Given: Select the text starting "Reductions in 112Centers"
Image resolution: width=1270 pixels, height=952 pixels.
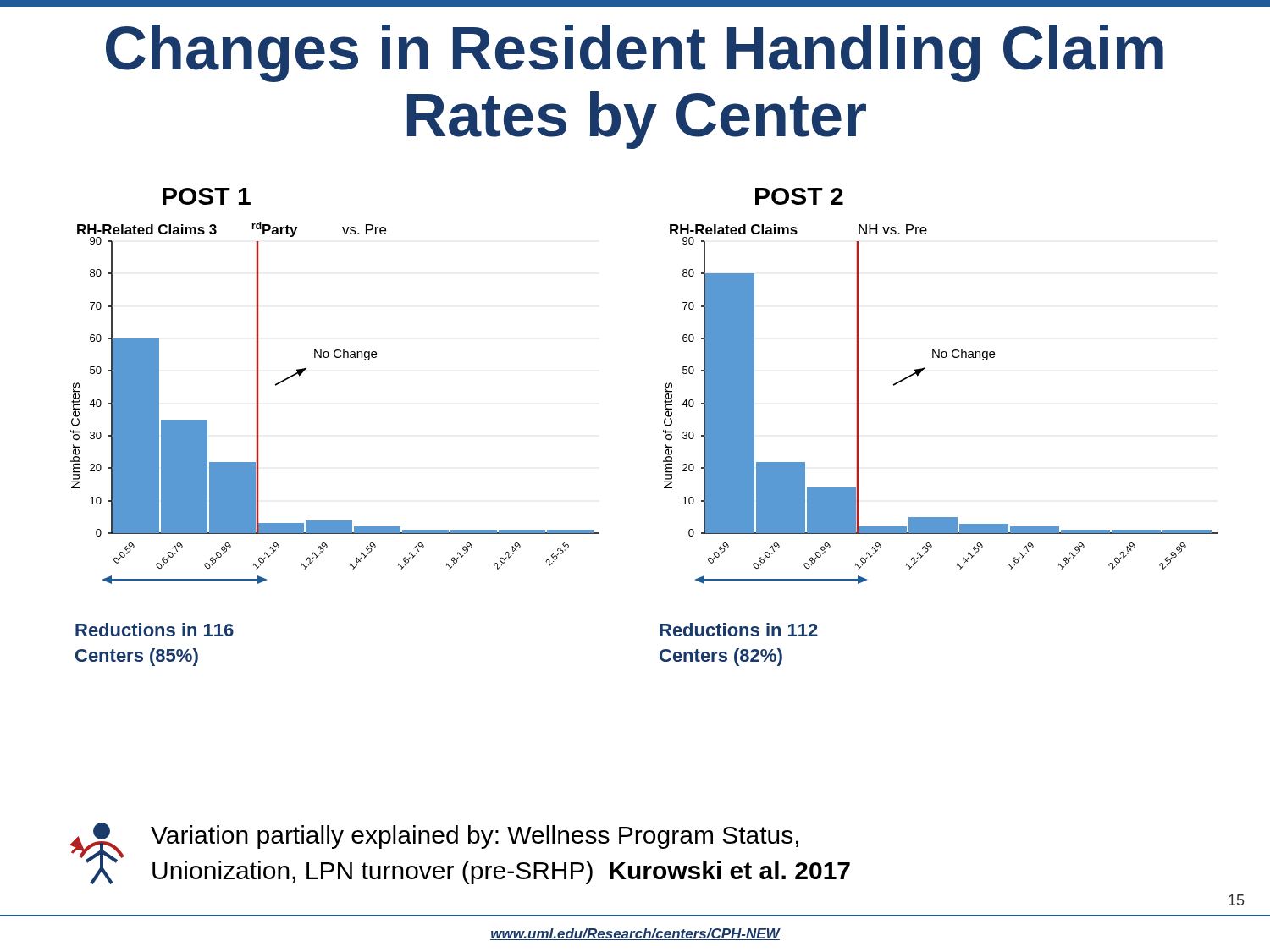Looking at the screenshot, I should 738,643.
